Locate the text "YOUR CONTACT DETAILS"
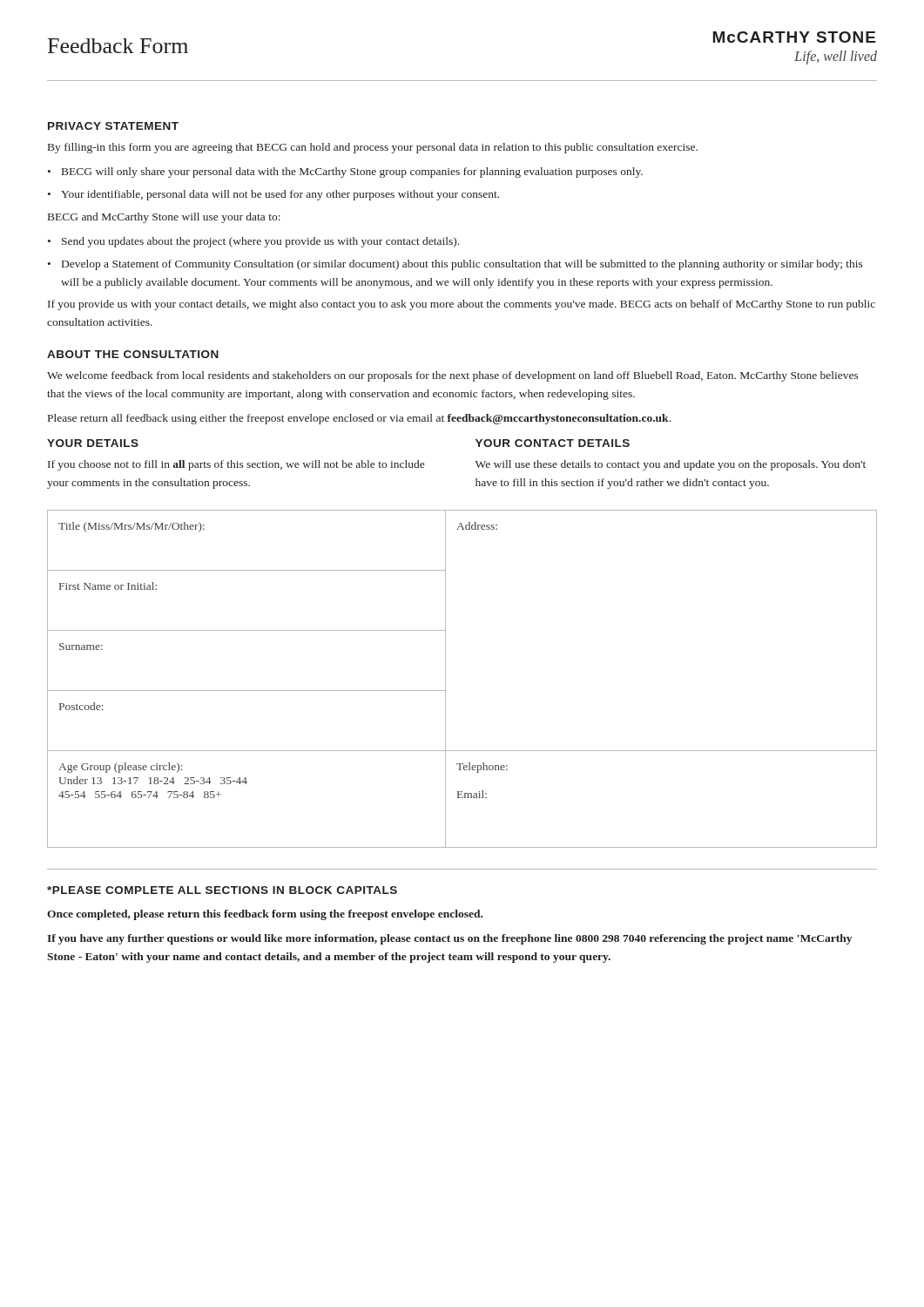 (553, 443)
